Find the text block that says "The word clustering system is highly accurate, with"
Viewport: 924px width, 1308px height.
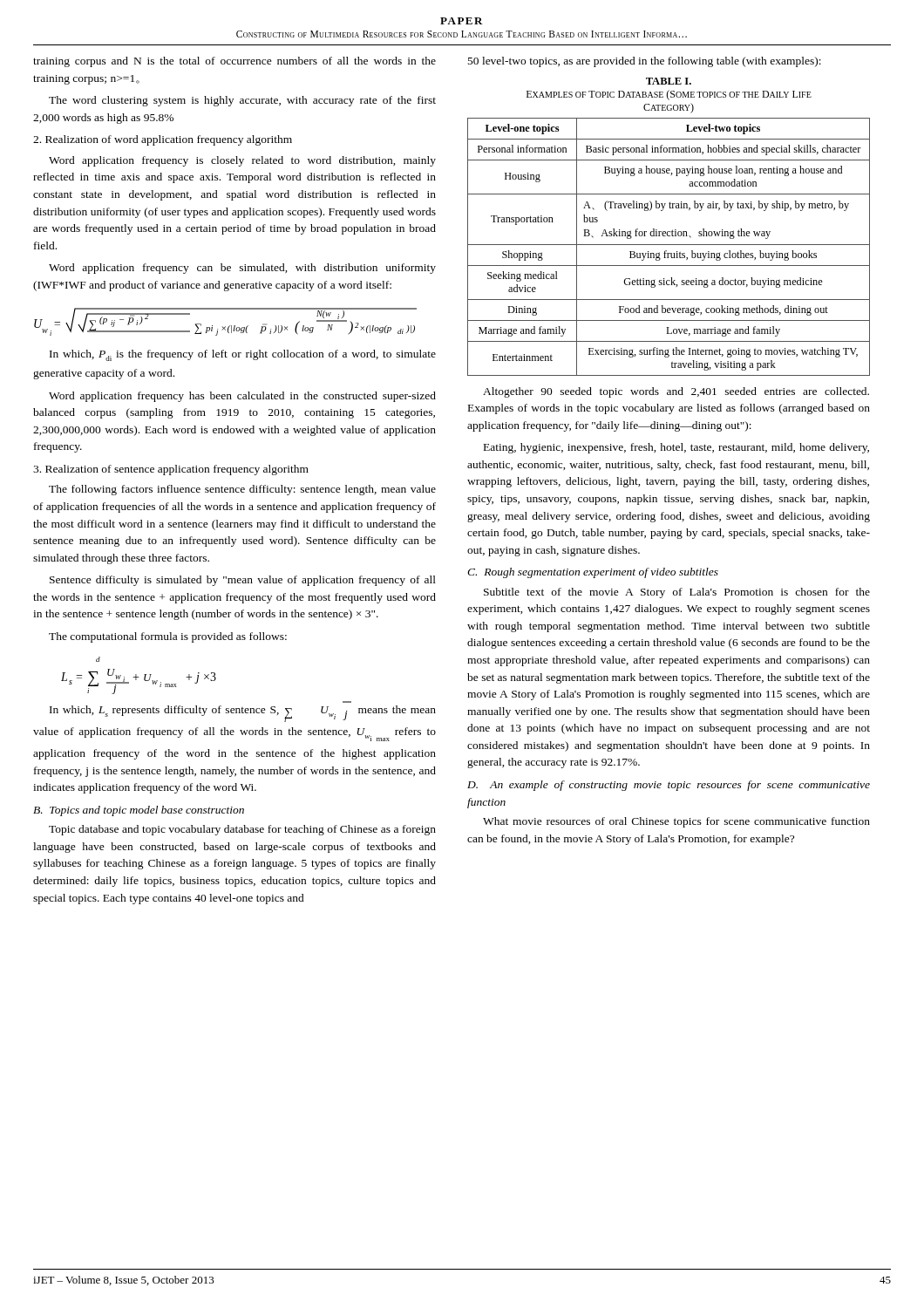tap(234, 109)
